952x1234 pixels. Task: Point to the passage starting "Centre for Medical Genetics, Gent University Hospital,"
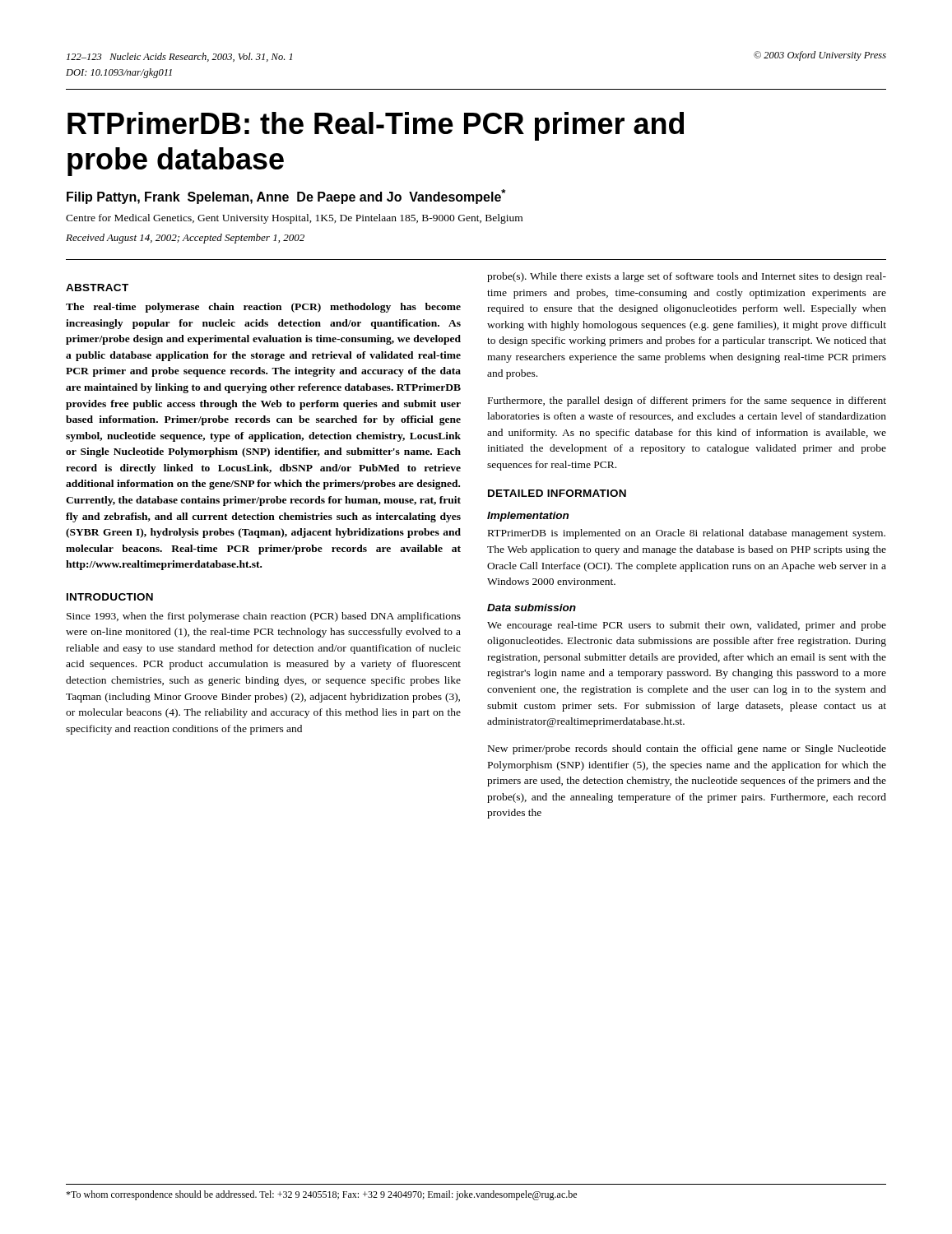pos(294,218)
